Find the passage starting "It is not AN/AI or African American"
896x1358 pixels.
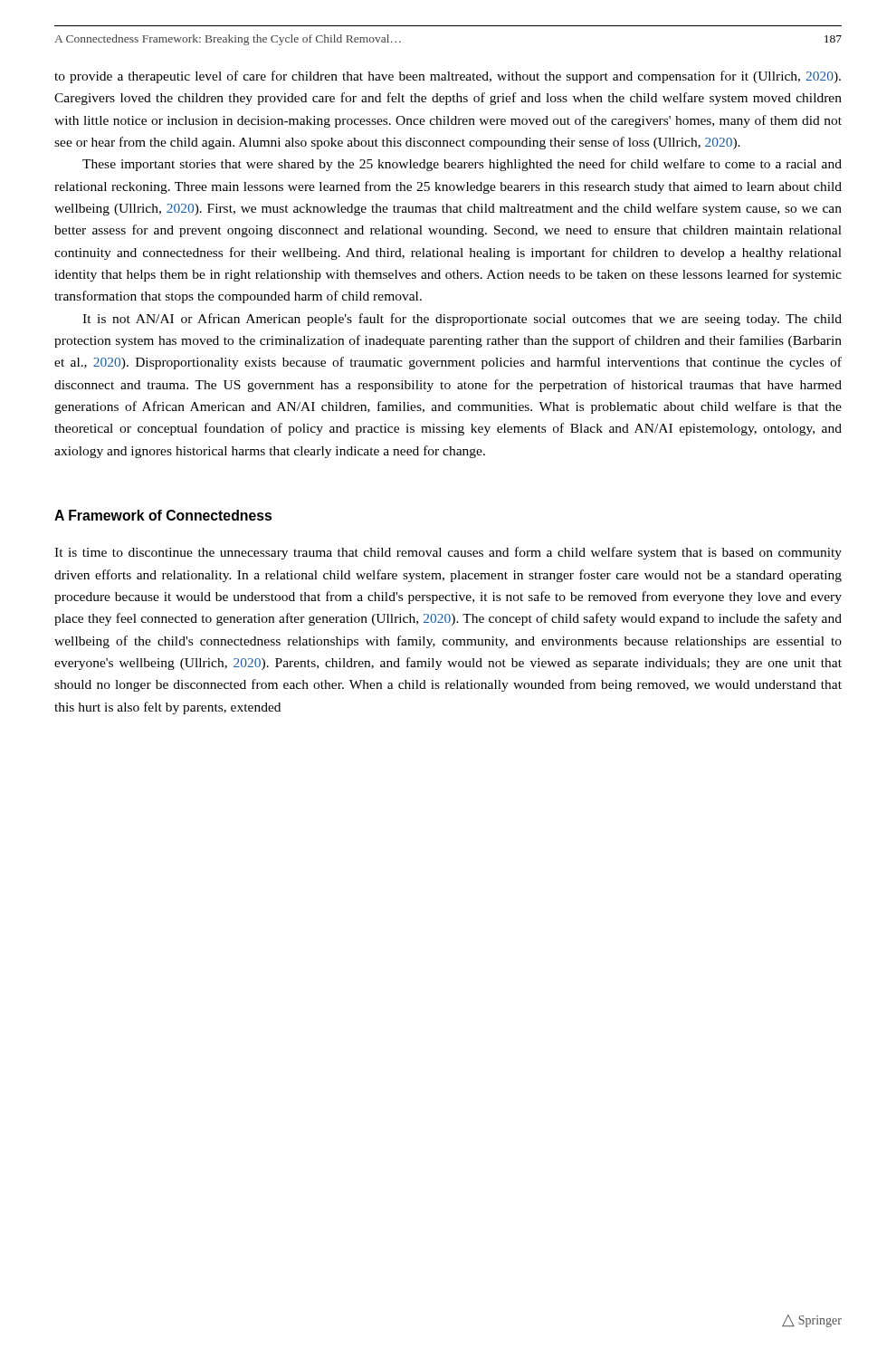point(448,385)
